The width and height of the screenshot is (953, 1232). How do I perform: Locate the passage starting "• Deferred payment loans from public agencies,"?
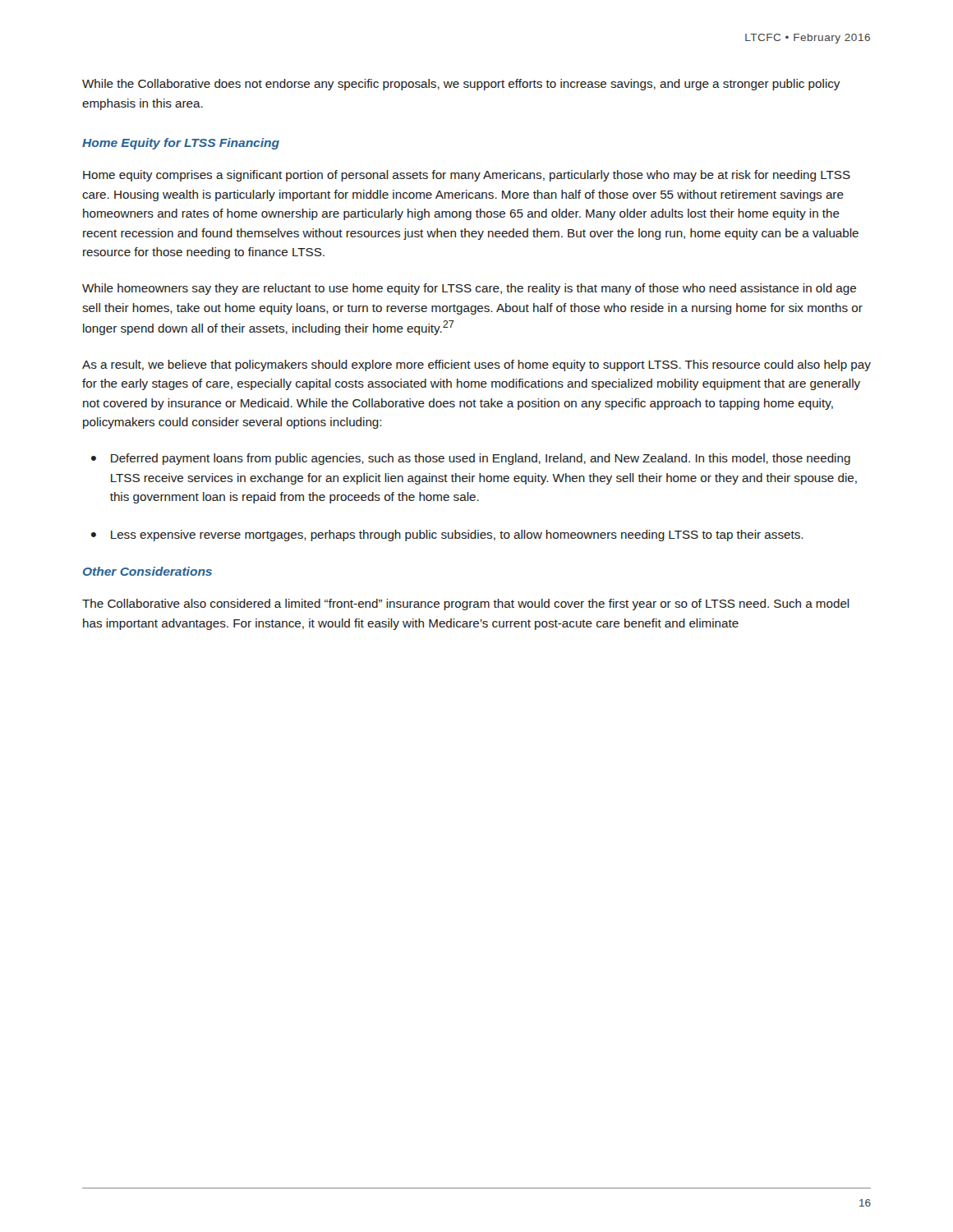tap(481, 477)
